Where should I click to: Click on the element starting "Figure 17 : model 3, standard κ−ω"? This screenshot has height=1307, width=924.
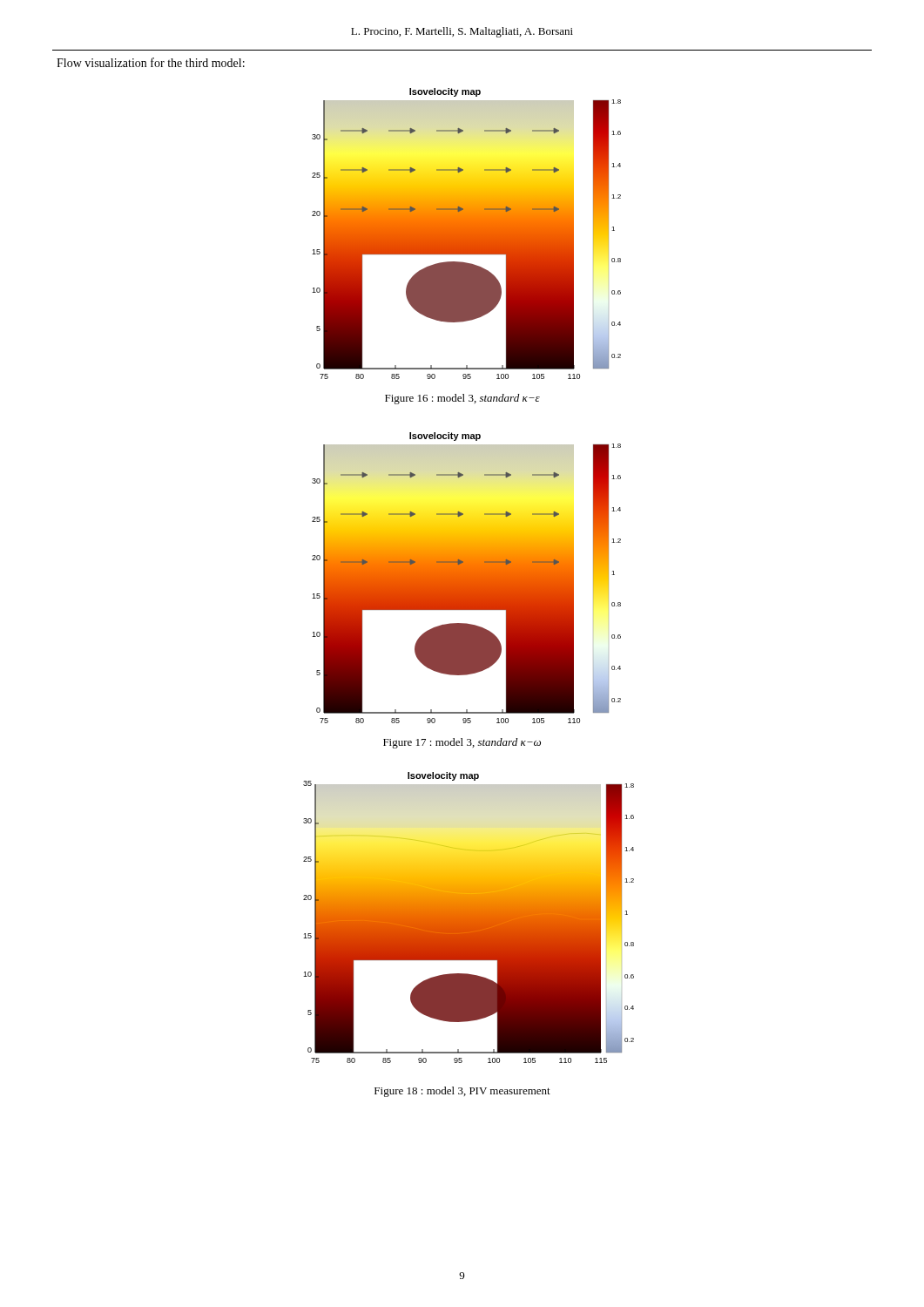coord(462,742)
